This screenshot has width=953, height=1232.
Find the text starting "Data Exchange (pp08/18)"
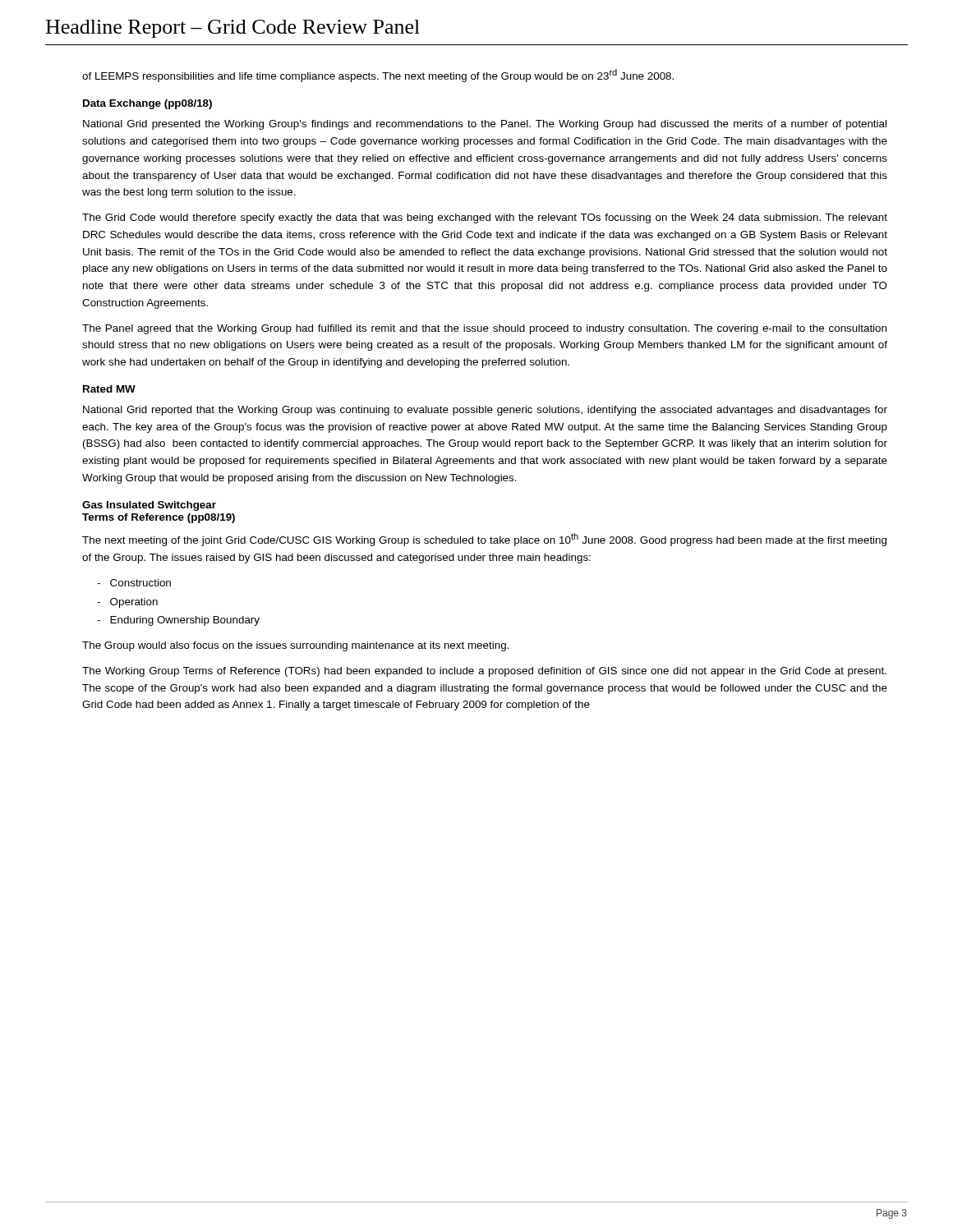147,103
